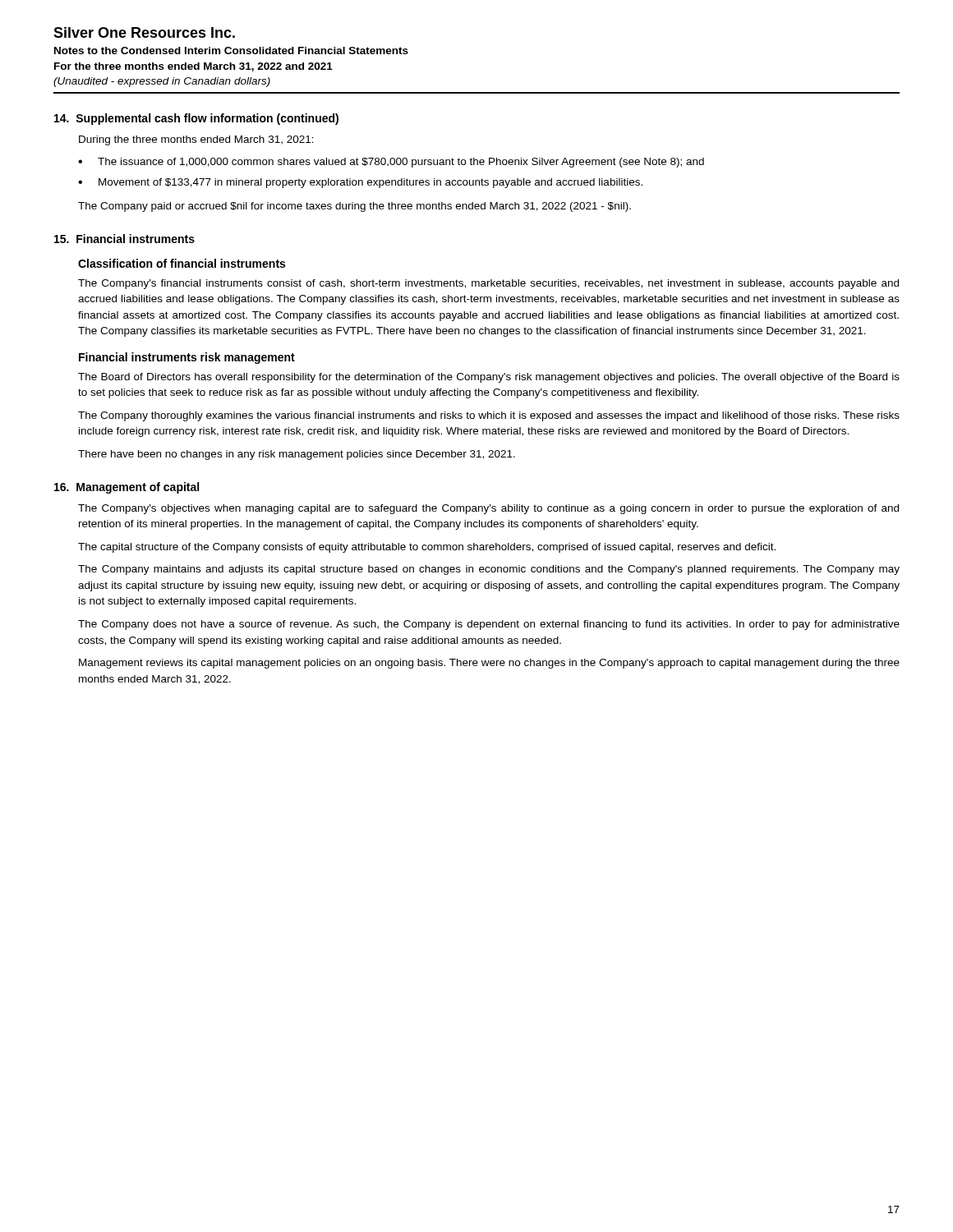Image resolution: width=953 pixels, height=1232 pixels.
Task: Select the section header containing "Financial instruments risk management"
Action: (186, 357)
